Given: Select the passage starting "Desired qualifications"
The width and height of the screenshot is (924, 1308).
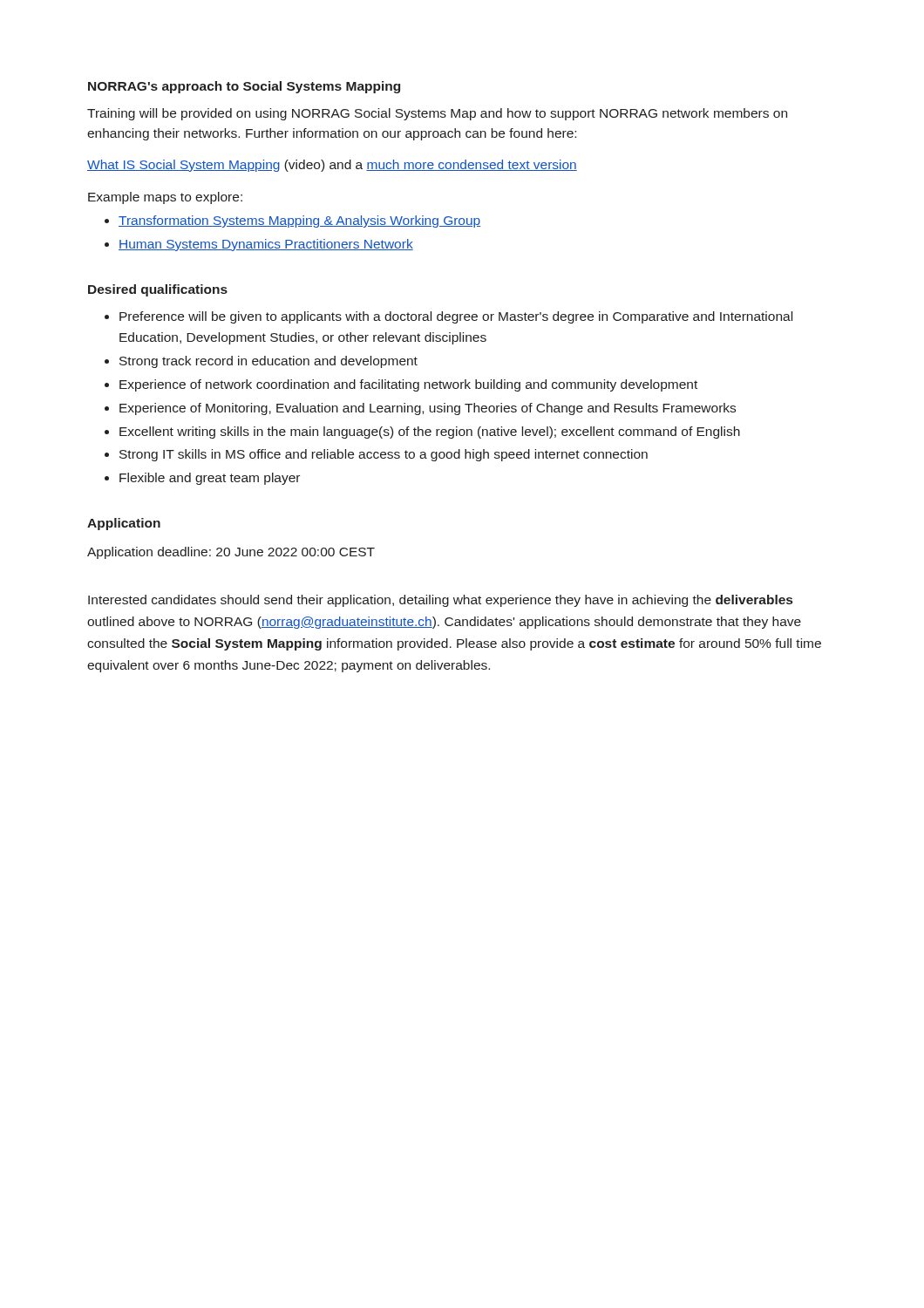Looking at the screenshot, I should click(157, 289).
